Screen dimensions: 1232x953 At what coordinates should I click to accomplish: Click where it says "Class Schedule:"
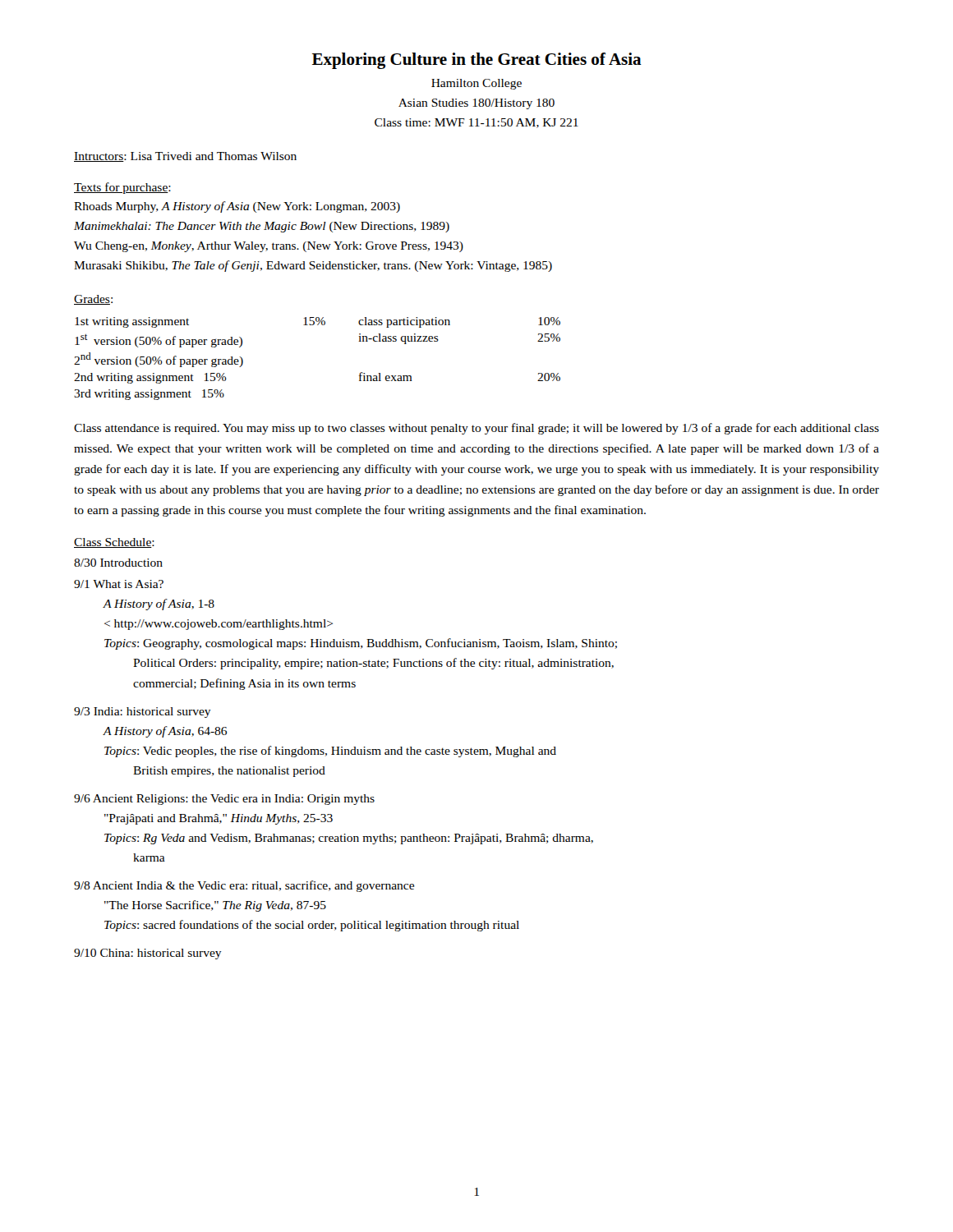coord(114,542)
